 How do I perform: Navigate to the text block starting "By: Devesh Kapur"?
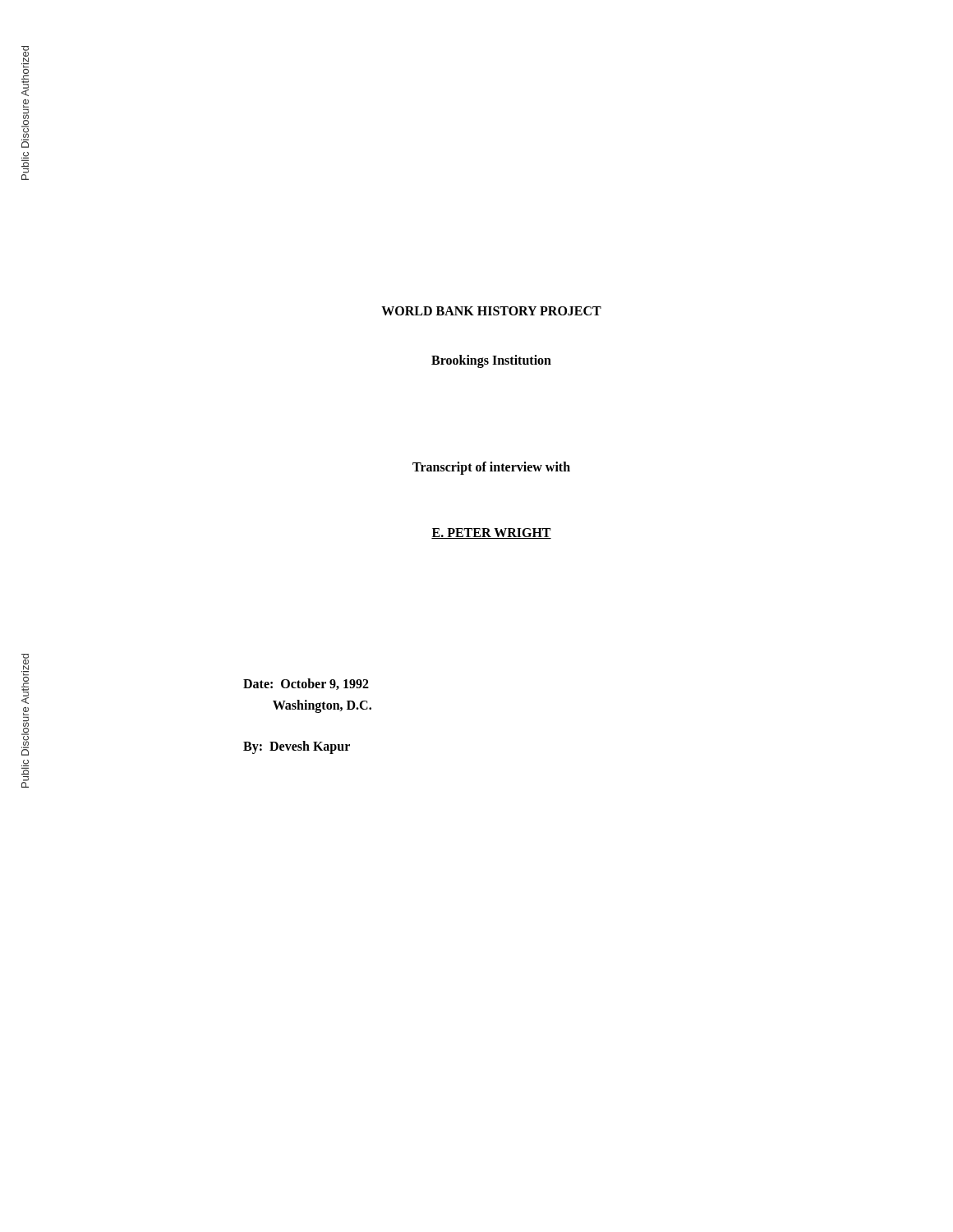tap(297, 746)
